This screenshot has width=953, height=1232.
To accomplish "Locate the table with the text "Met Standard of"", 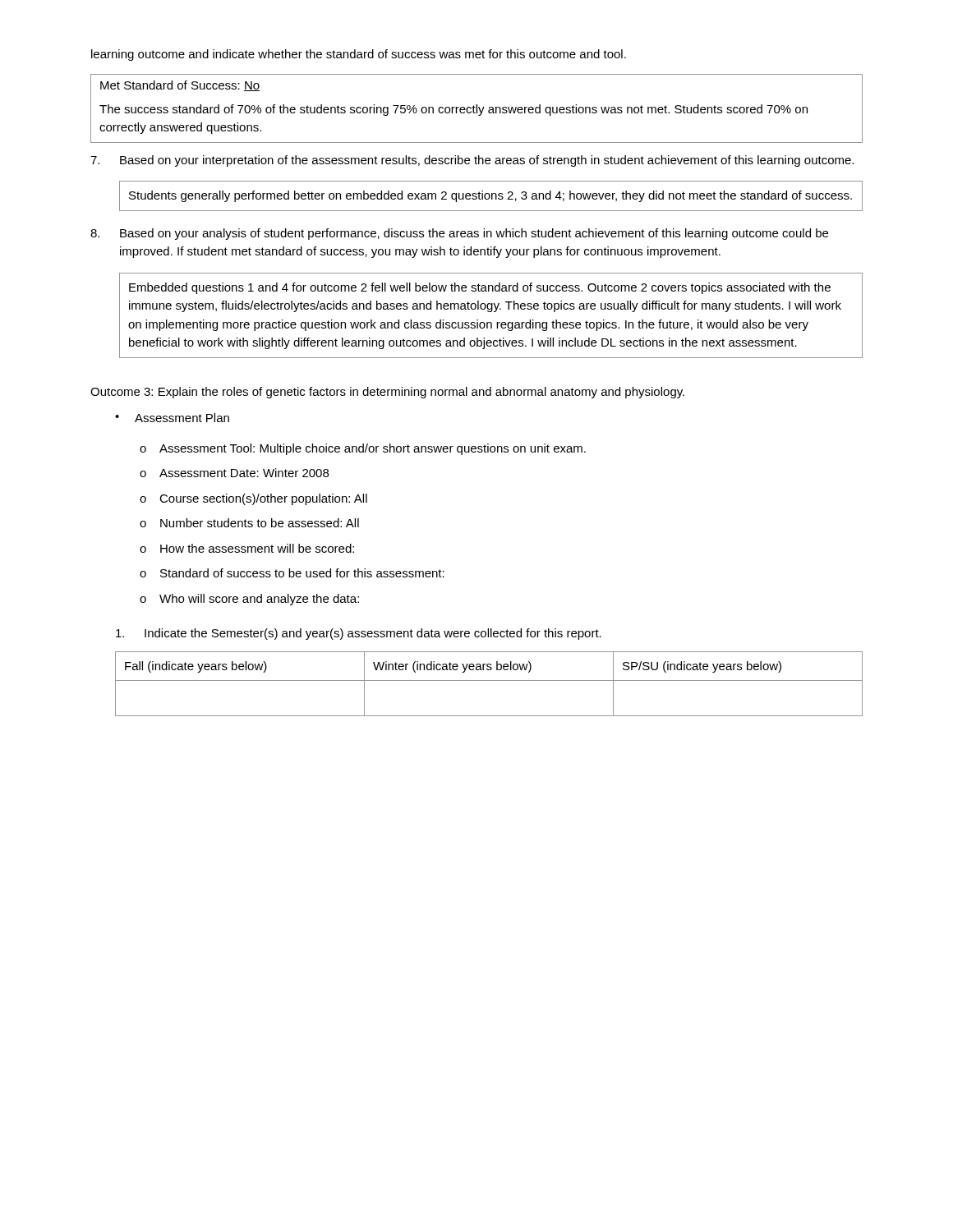I will tap(476, 108).
